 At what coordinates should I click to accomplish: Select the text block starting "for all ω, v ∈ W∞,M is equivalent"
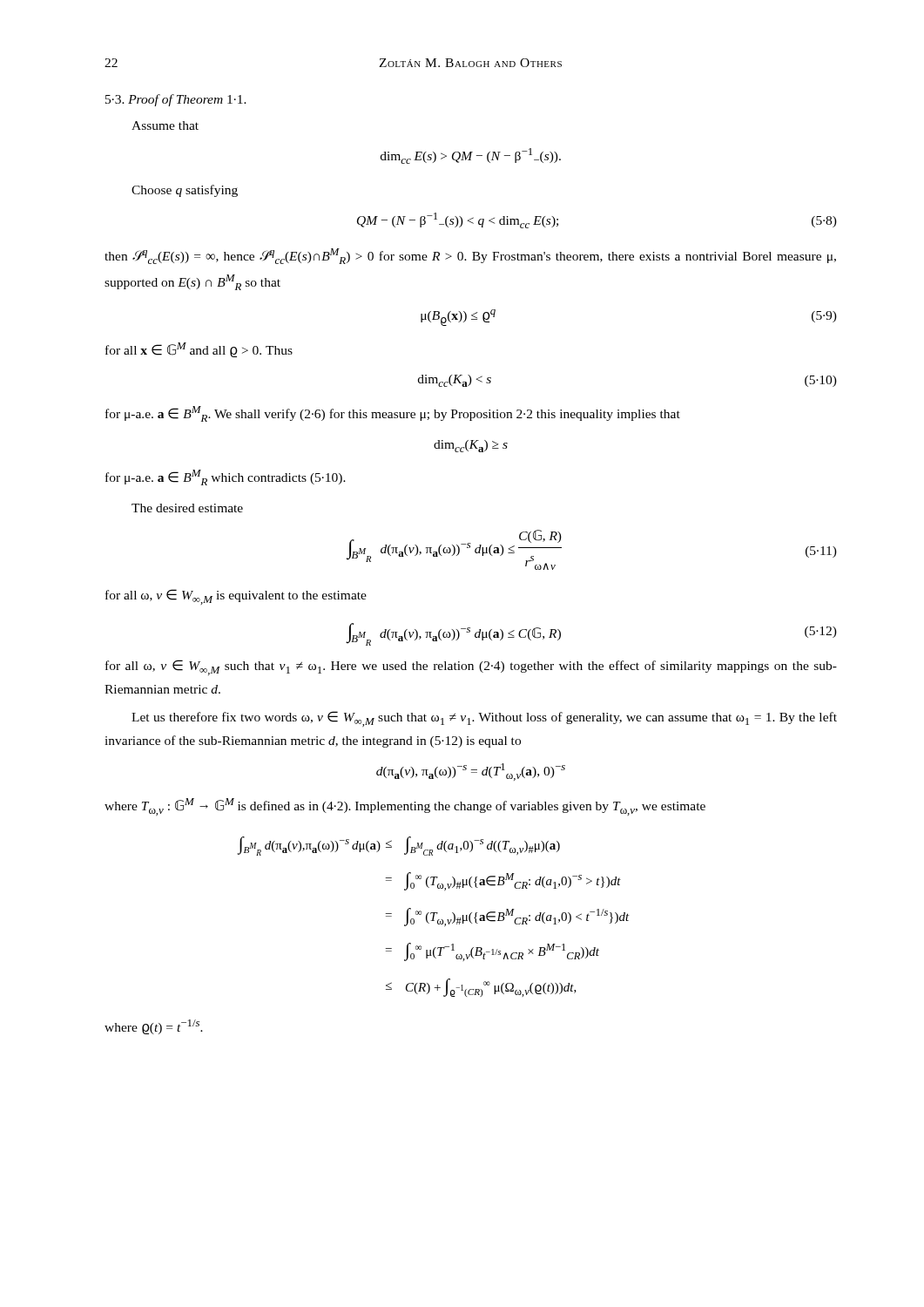tap(236, 596)
